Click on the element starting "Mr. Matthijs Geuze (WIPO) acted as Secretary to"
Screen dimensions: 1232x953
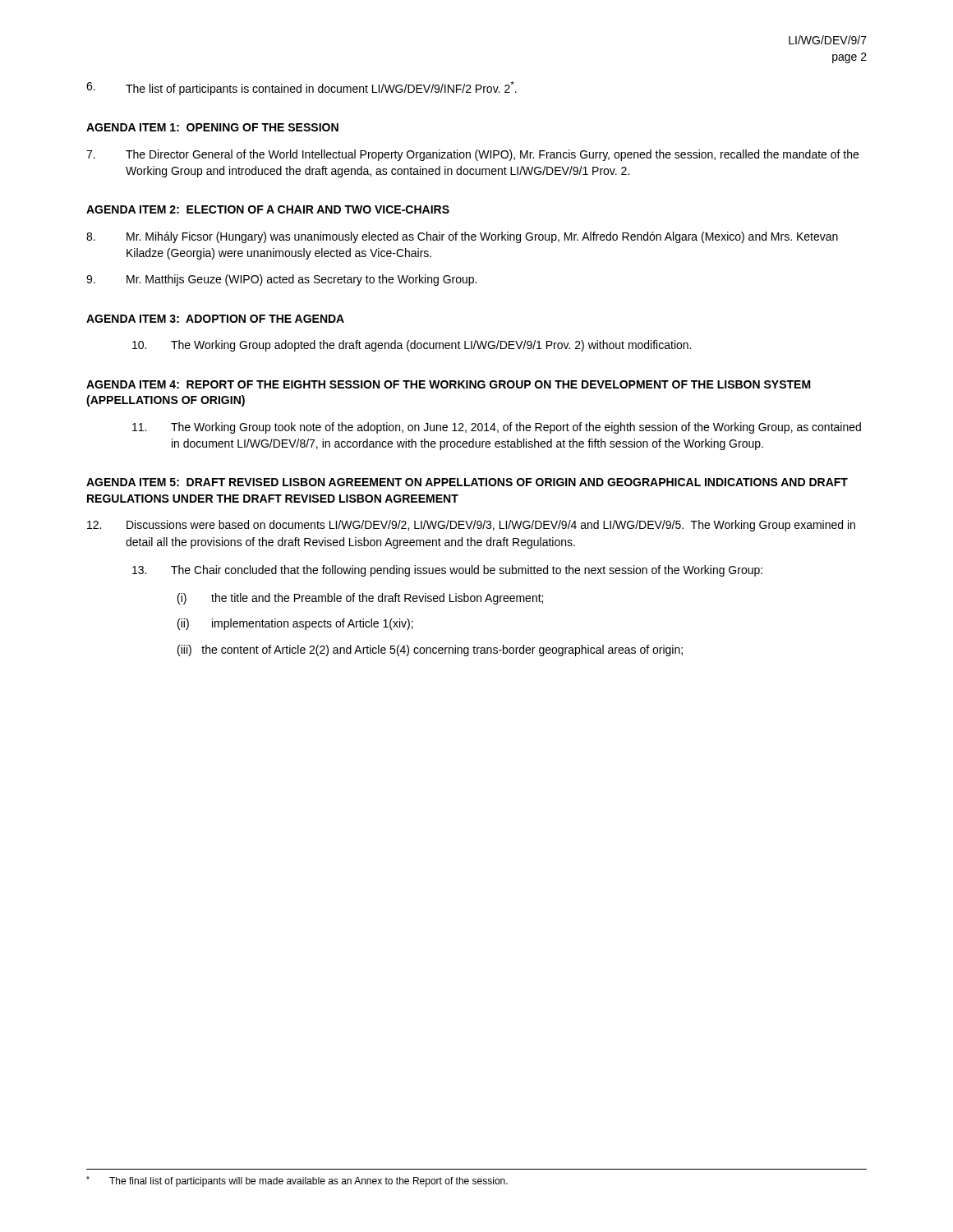tap(476, 280)
